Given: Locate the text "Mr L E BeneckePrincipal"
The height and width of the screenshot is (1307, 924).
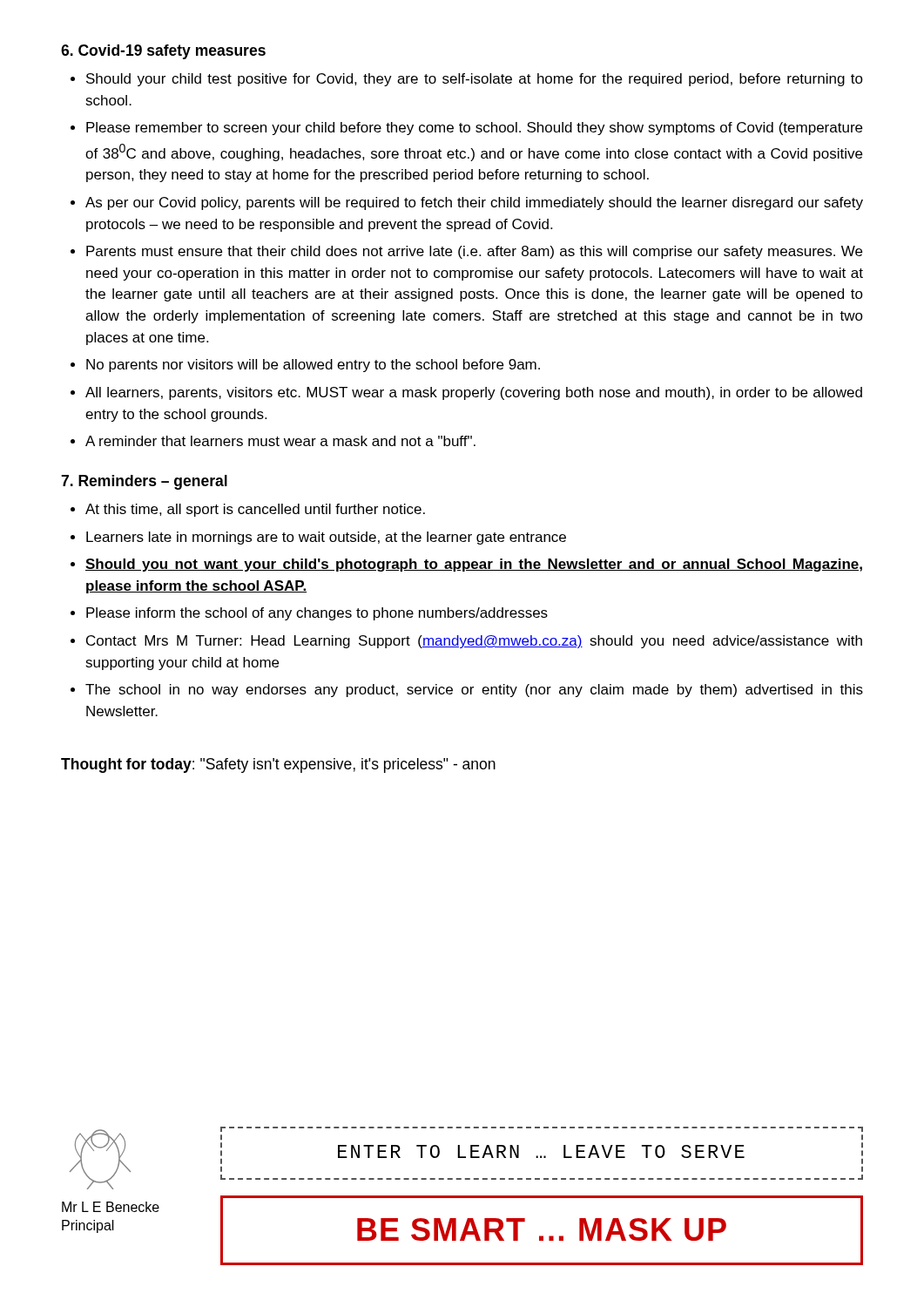Looking at the screenshot, I should click(110, 1216).
